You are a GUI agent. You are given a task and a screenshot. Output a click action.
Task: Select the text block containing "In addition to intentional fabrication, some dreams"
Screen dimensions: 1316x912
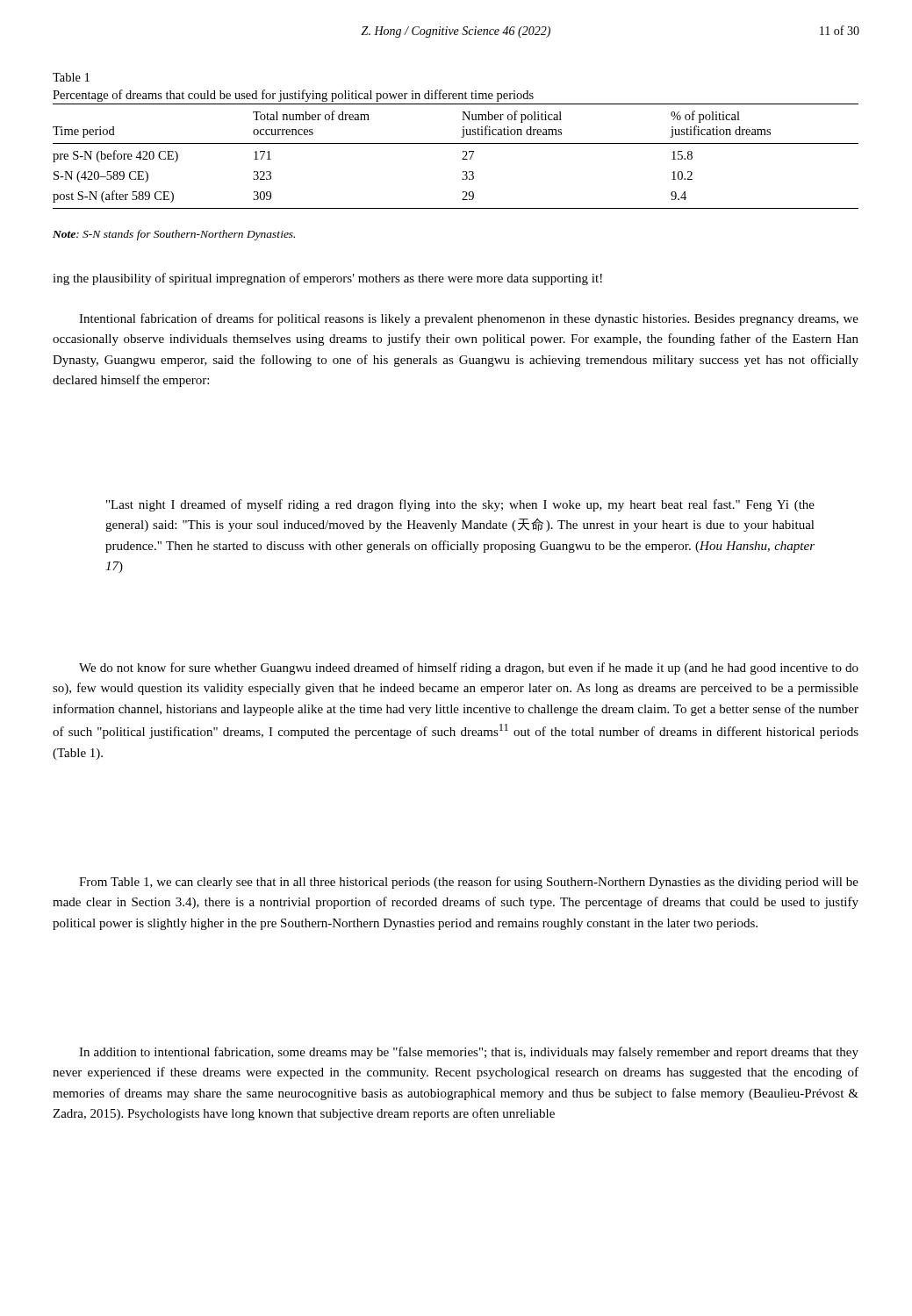(x=456, y=1083)
